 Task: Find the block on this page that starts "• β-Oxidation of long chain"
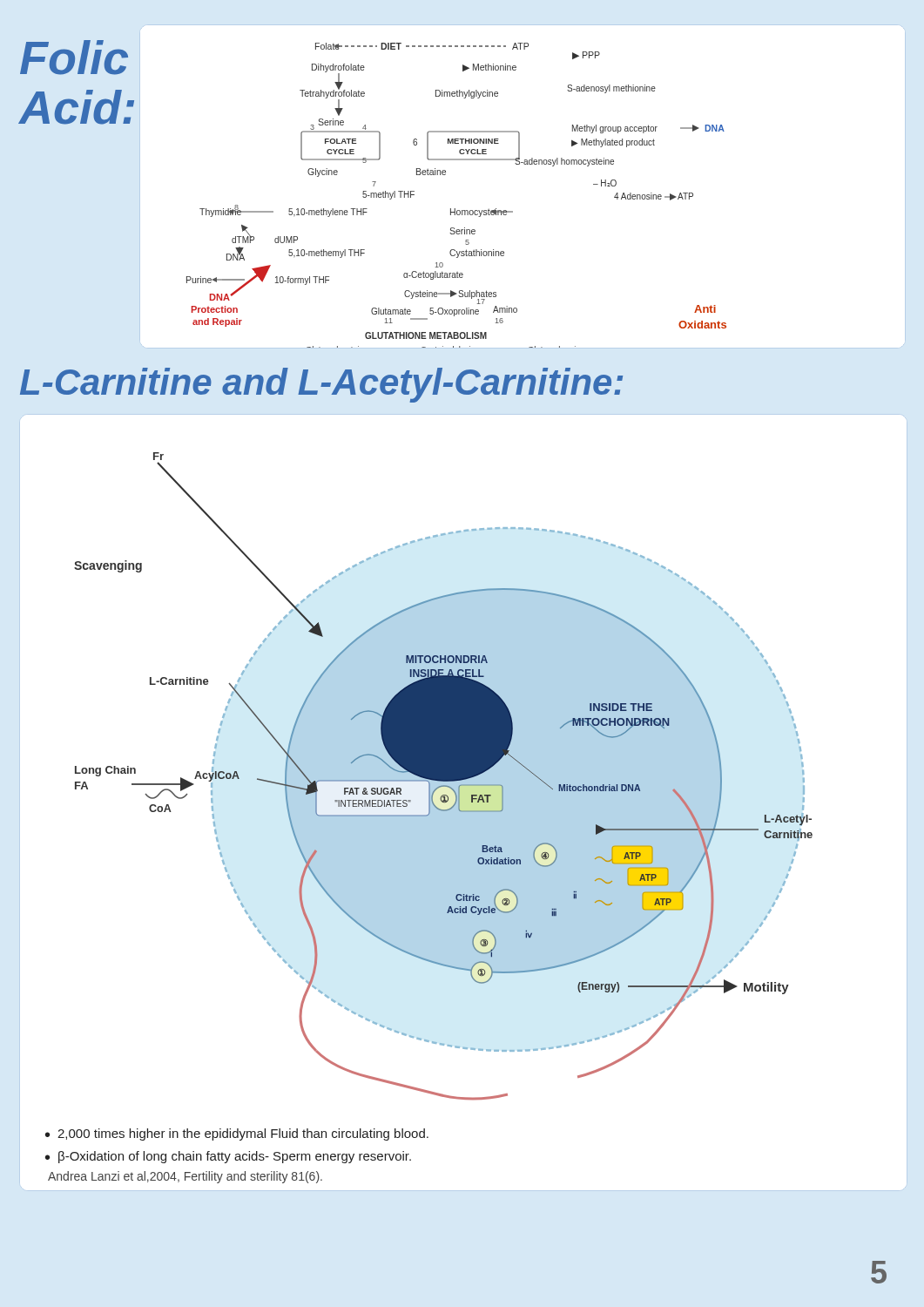(x=228, y=1157)
